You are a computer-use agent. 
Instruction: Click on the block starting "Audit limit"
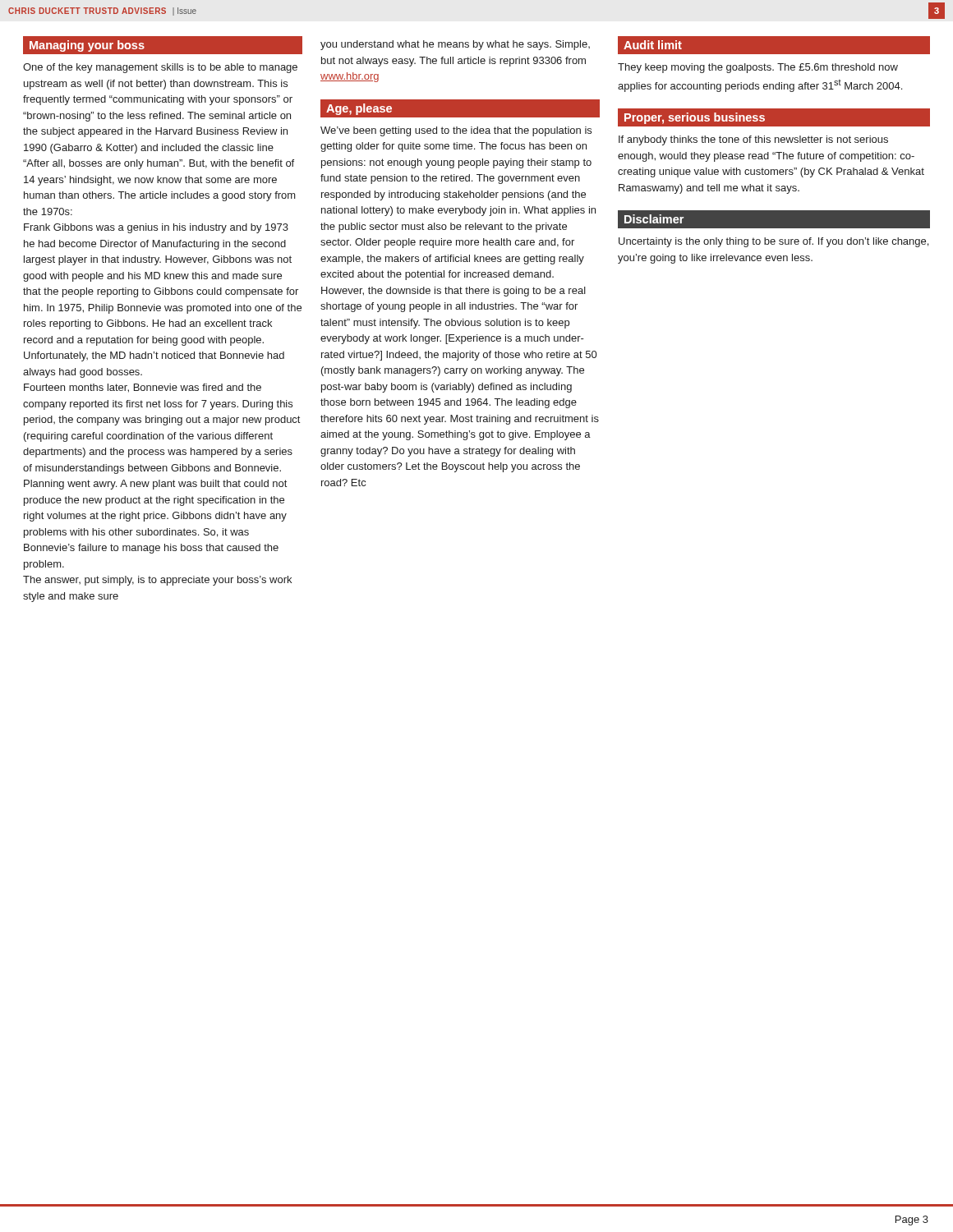click(x=653, y=45)
